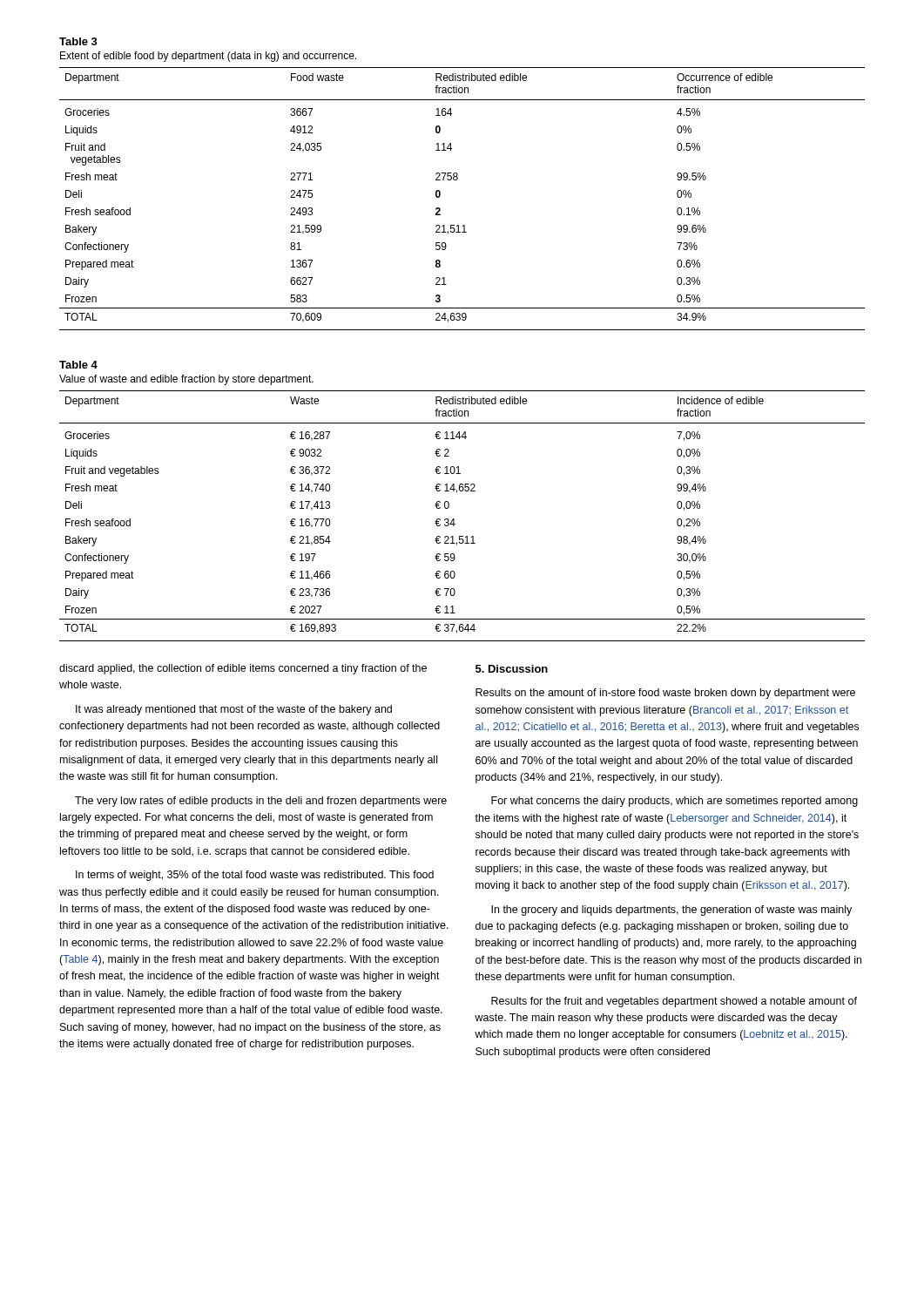The height and width of the screenshot is (1307, 924).
Task: Point to the passage starting "5. Discussion"
Action: click(512, 669)
